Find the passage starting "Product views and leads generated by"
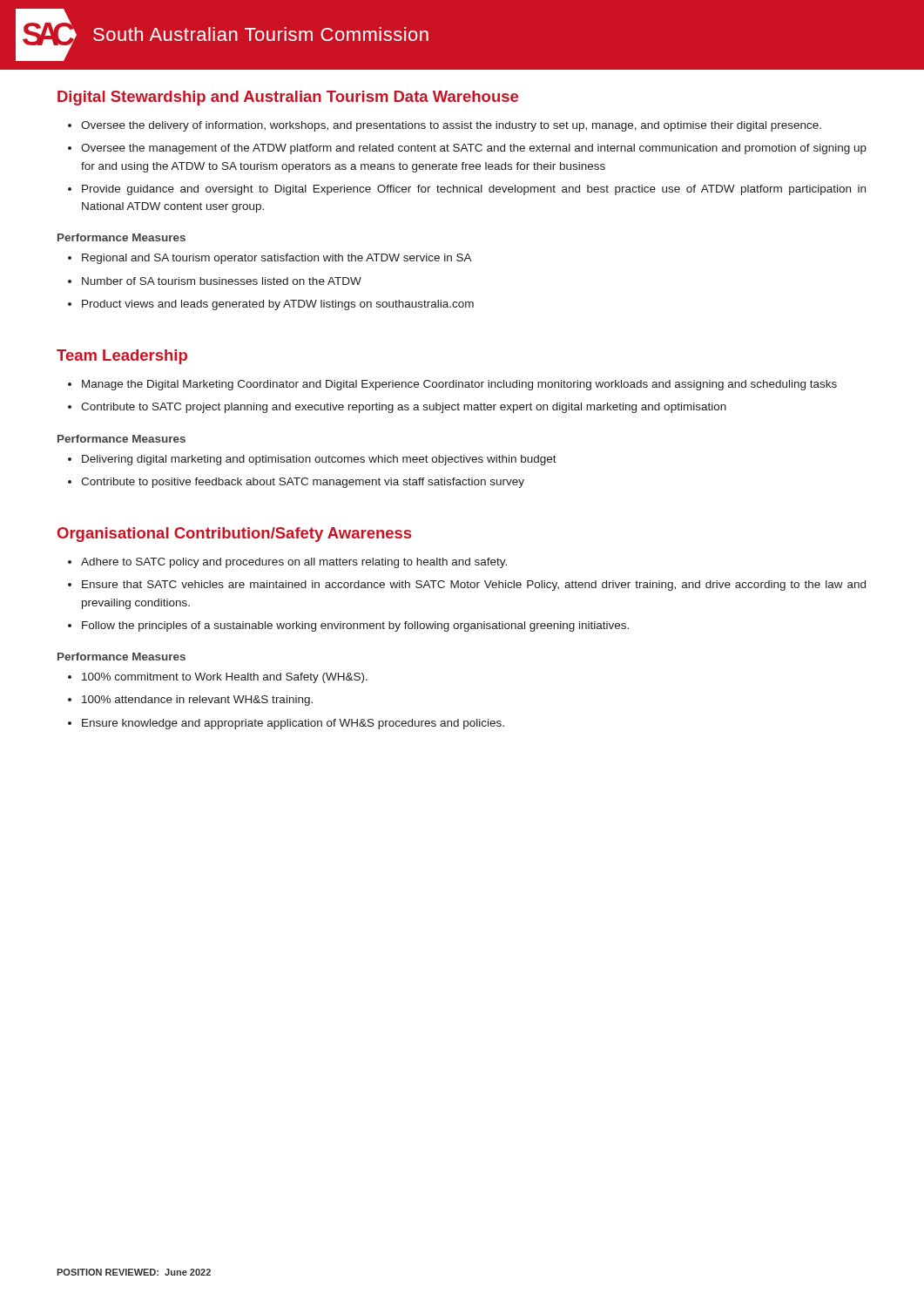Viewport: 924px width, 1307px height. pos(278,303)
